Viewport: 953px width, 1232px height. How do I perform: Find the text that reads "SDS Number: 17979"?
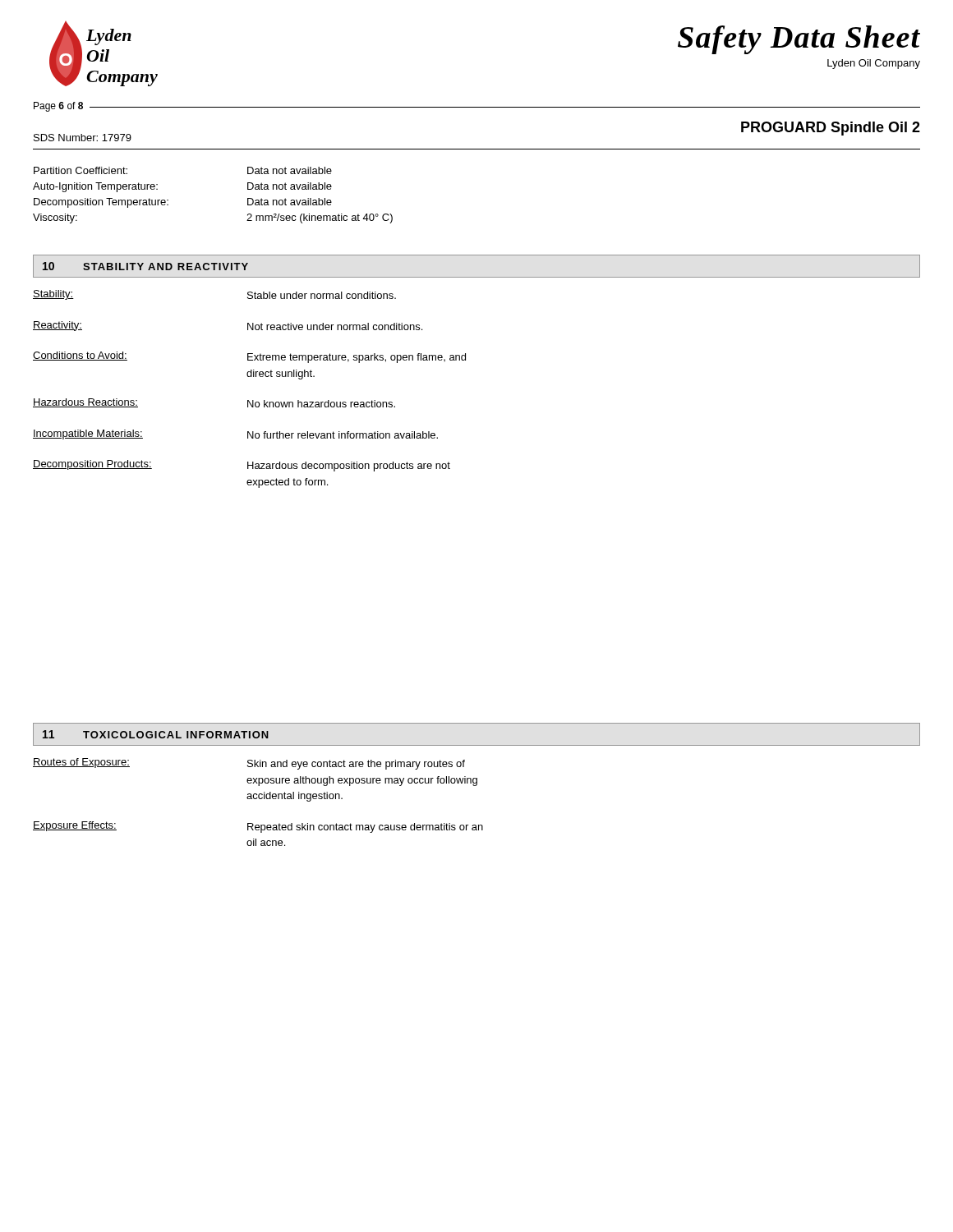tap(82, 138)
